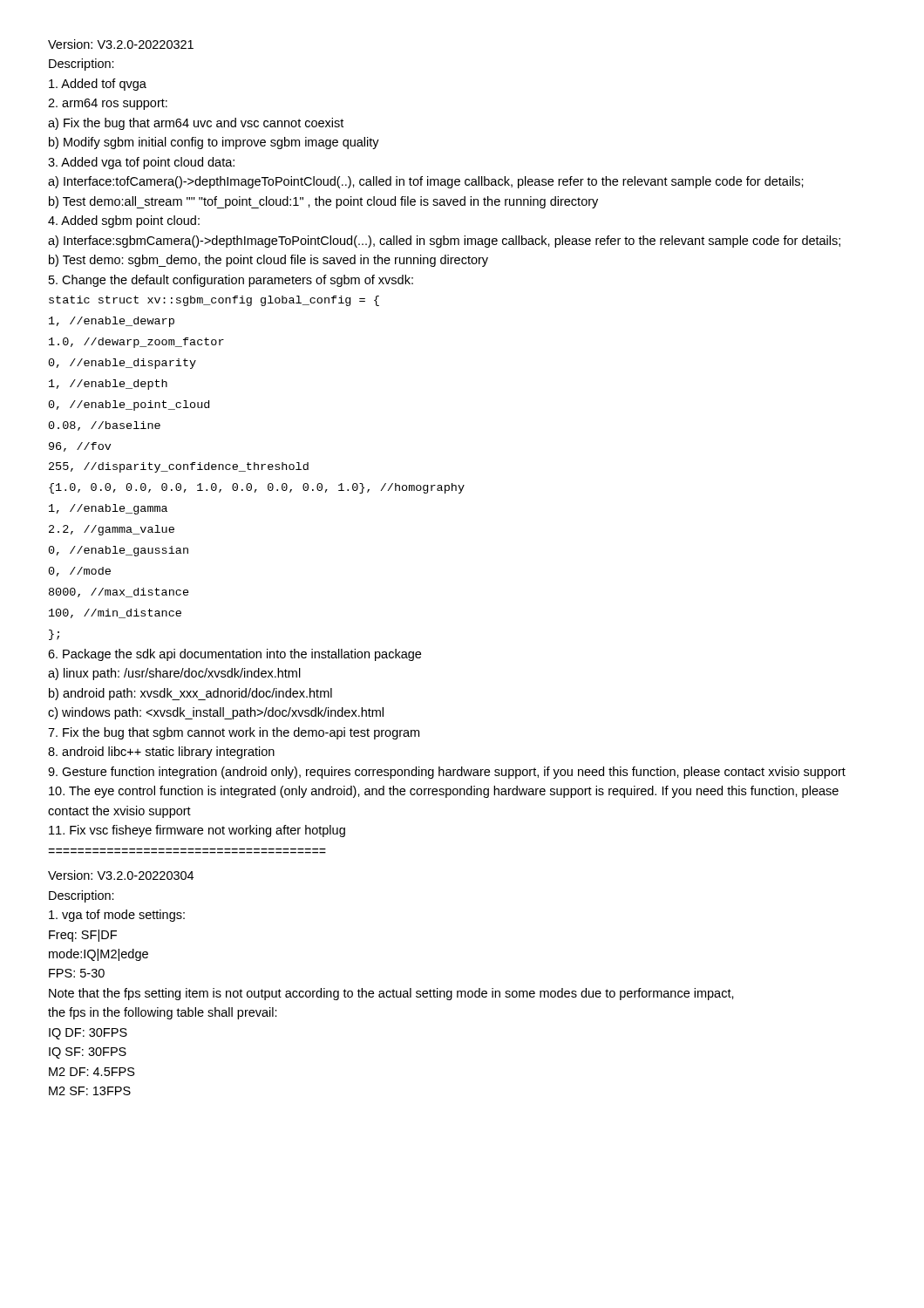
Task: Point to "Added tof qvga"
Action: point(98,85)
